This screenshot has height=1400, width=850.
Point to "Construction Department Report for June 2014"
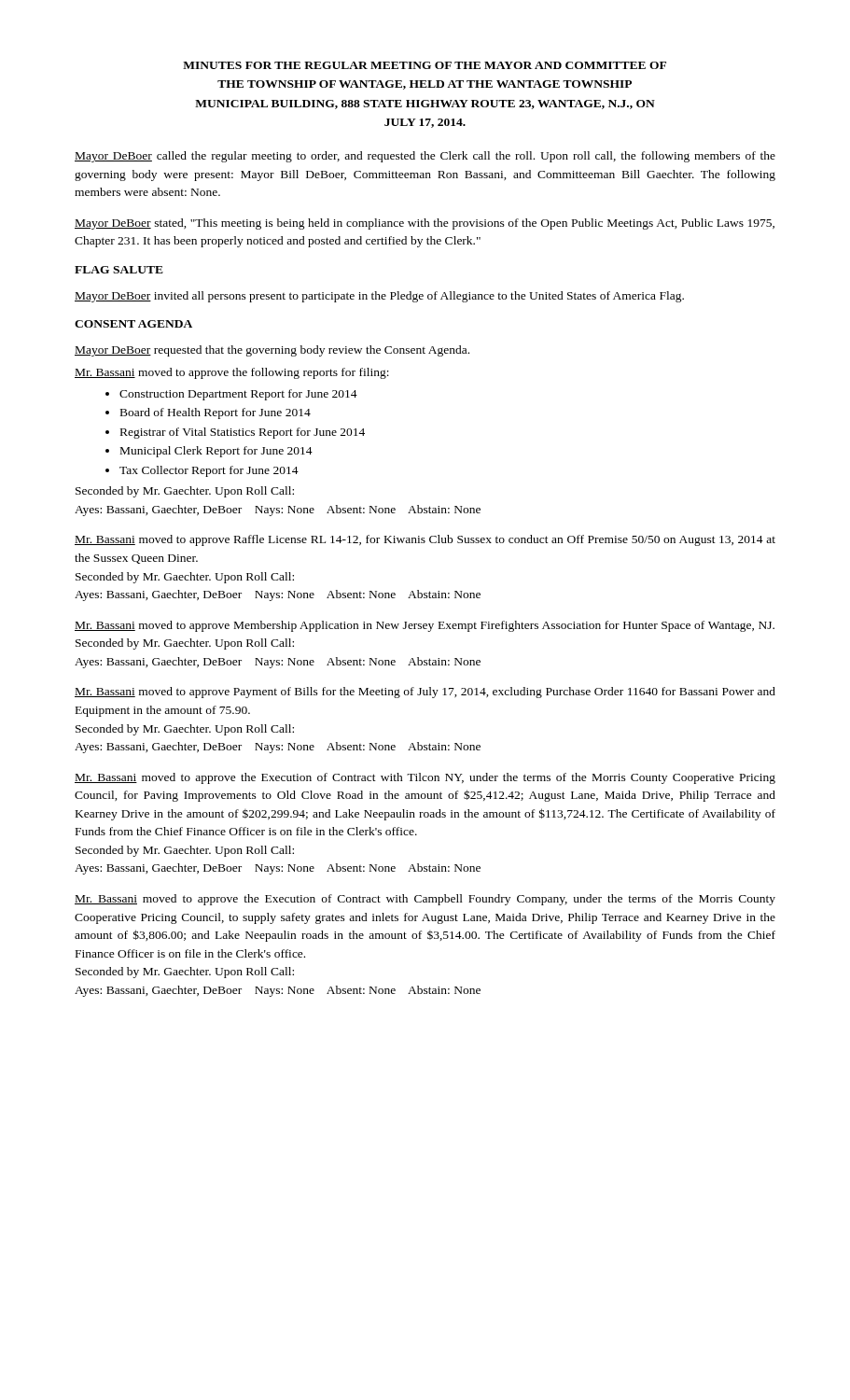coord(238,393)
